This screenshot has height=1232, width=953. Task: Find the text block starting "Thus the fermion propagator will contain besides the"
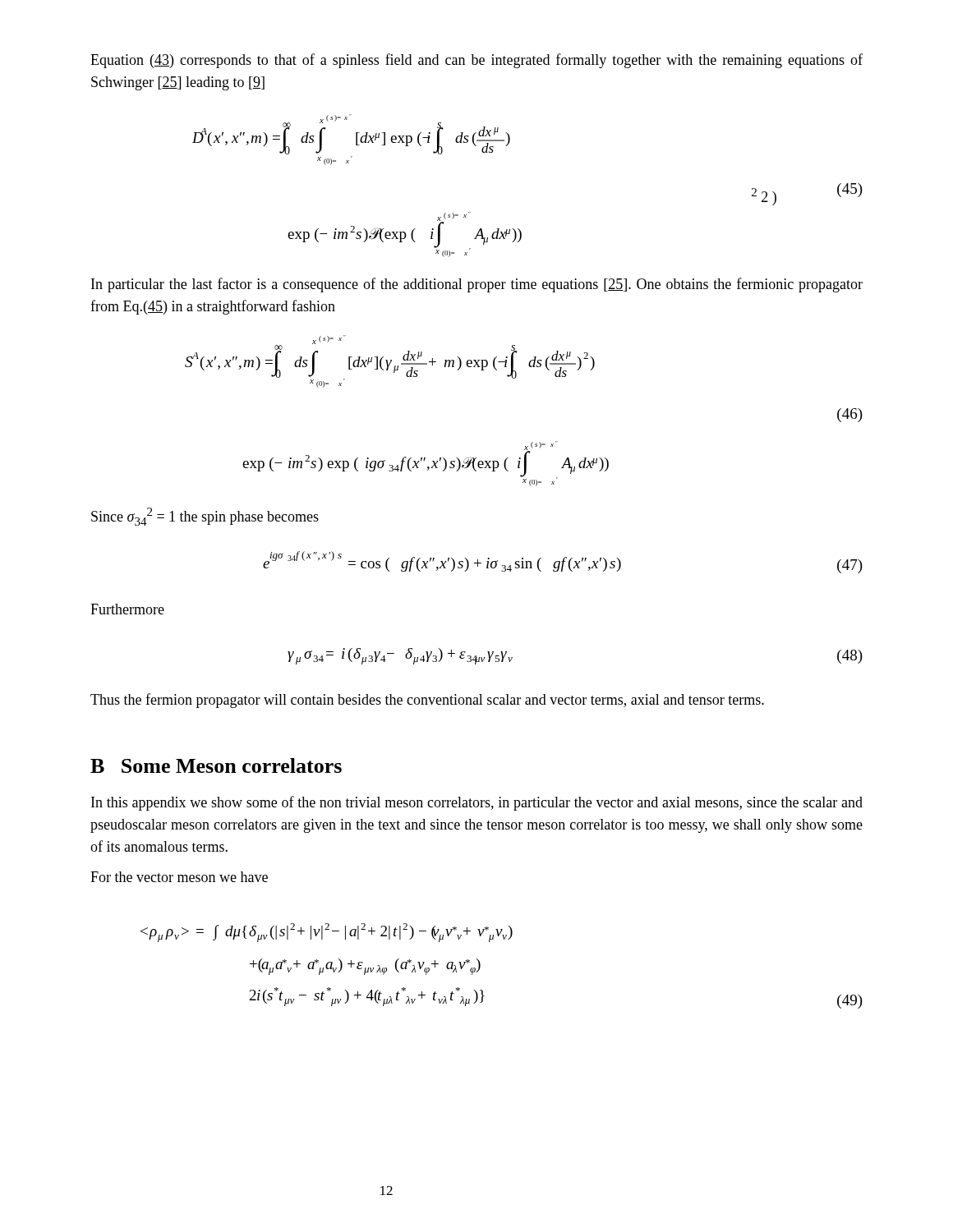[428, 700]
